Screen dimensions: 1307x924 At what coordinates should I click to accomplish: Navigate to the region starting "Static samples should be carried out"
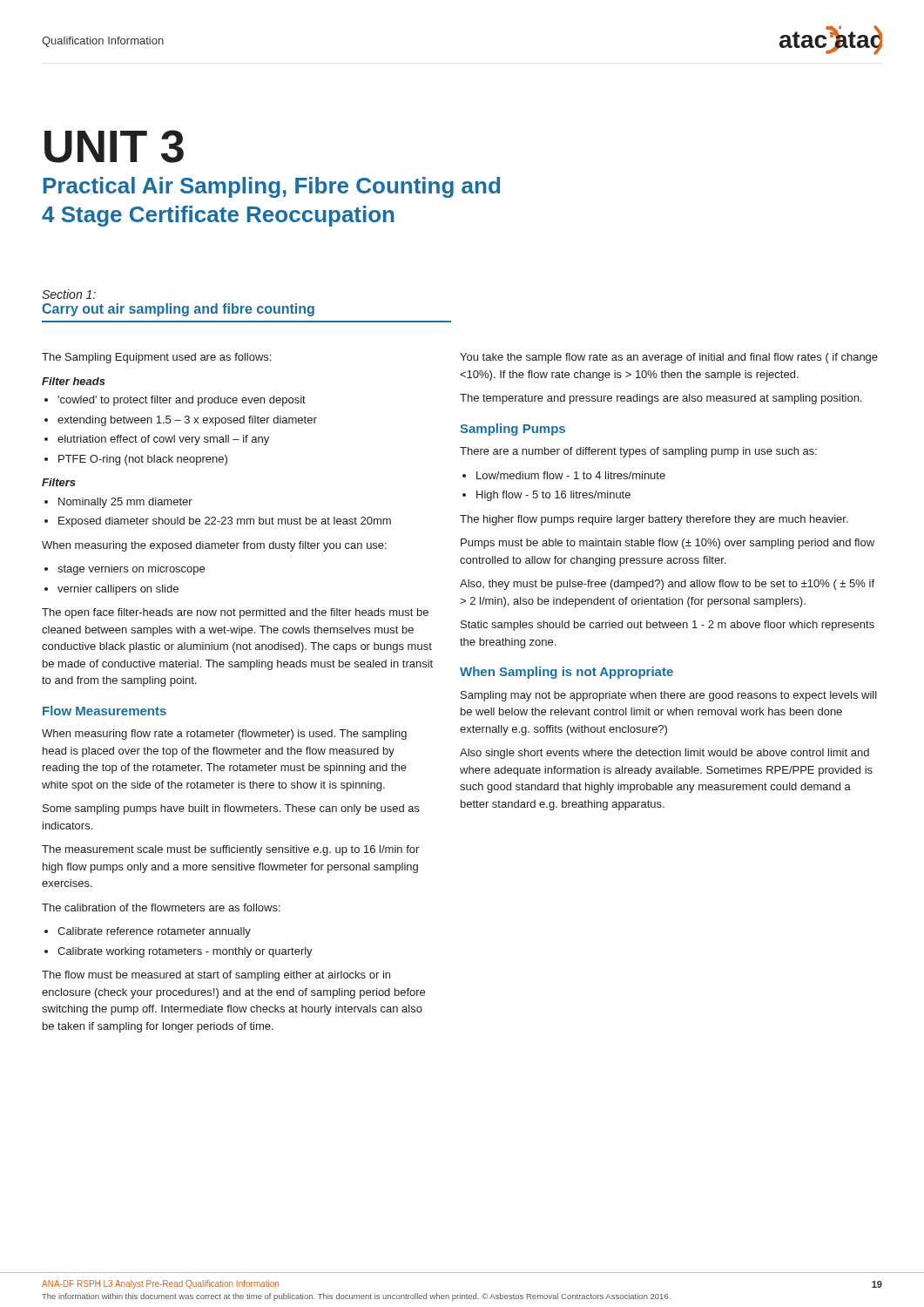pyautogui.click(x=671, y=633)
